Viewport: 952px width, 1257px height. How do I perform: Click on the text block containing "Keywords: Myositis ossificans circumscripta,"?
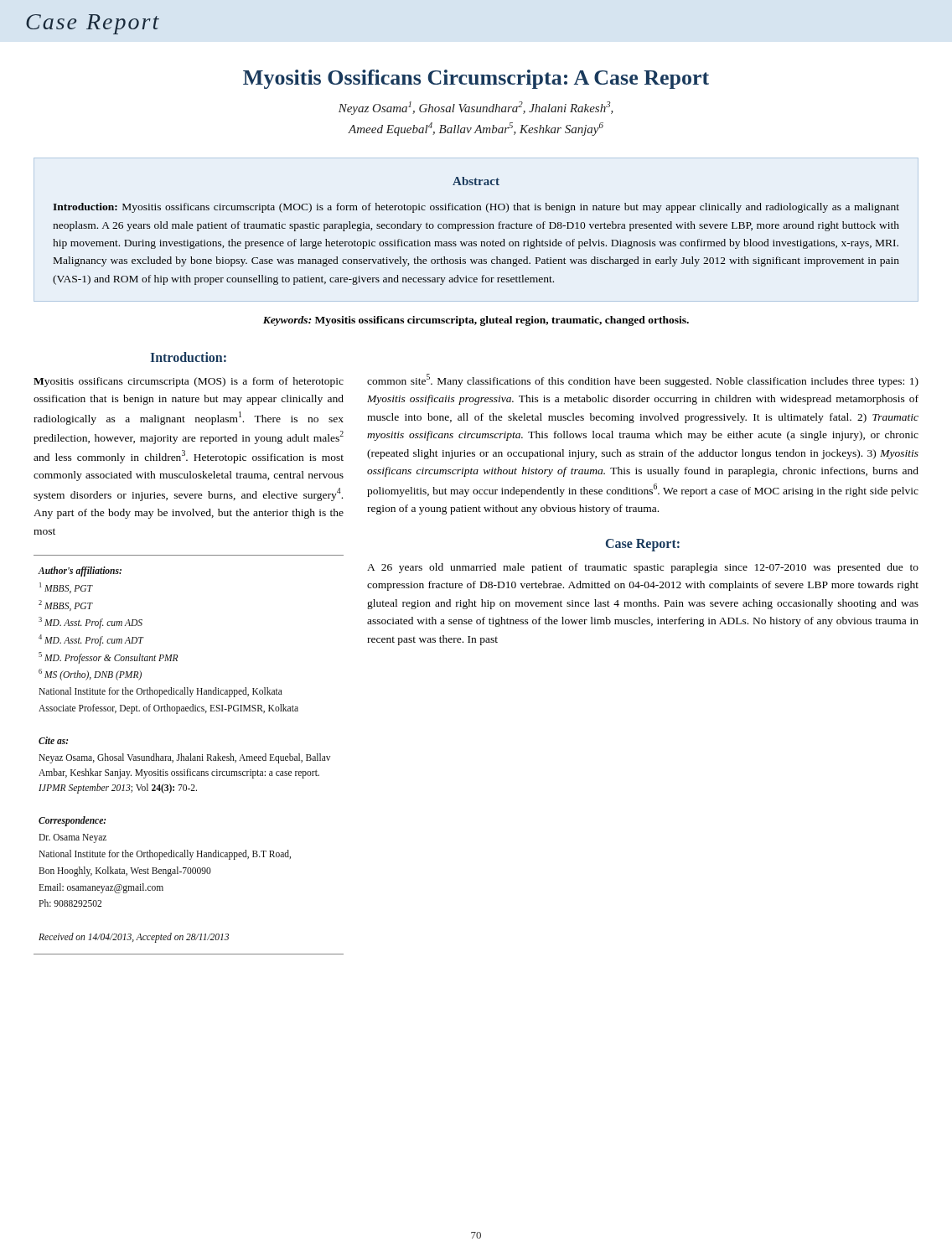(476, 320)
